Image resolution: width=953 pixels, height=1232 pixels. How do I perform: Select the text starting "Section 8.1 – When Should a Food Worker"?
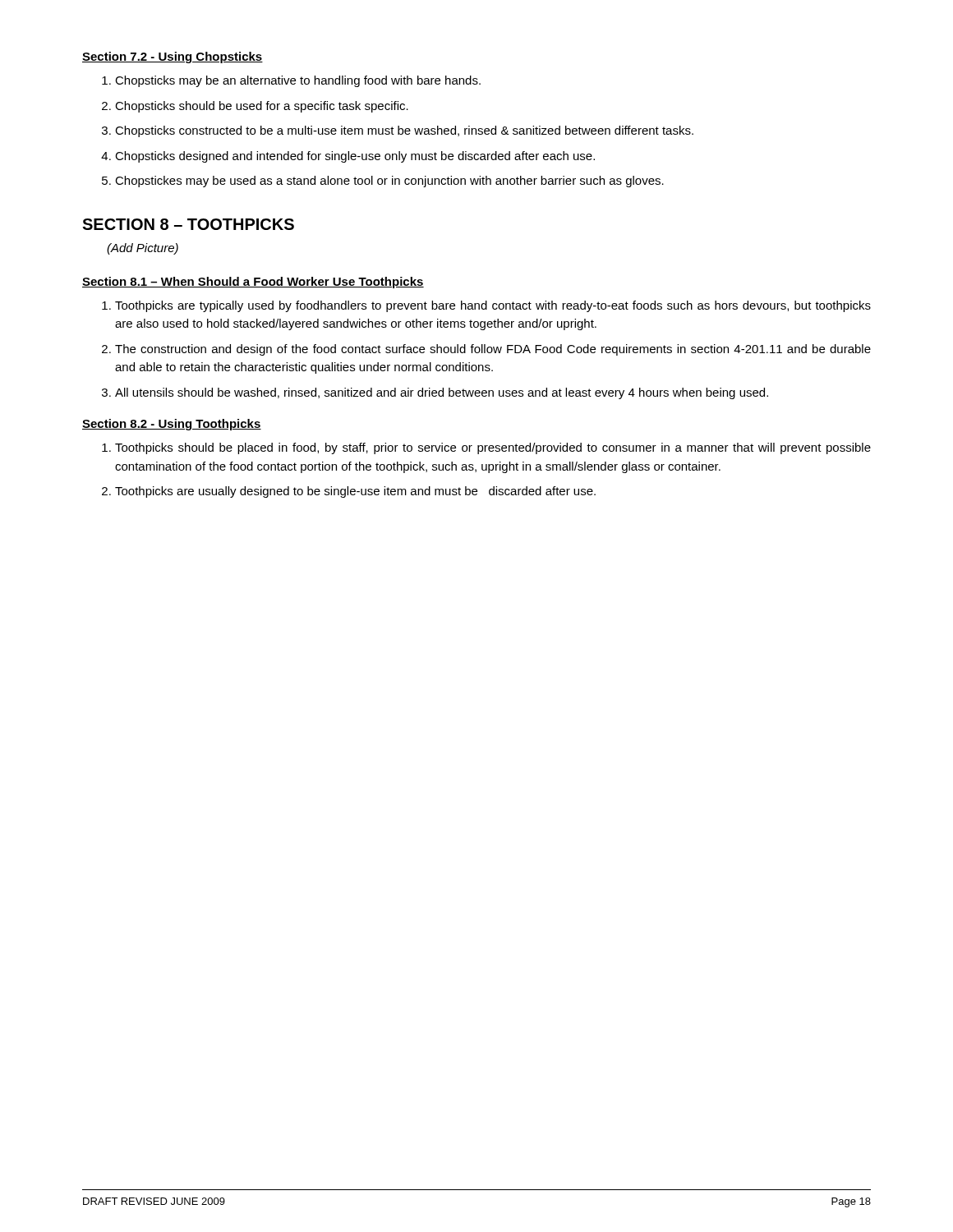(253, 281)
